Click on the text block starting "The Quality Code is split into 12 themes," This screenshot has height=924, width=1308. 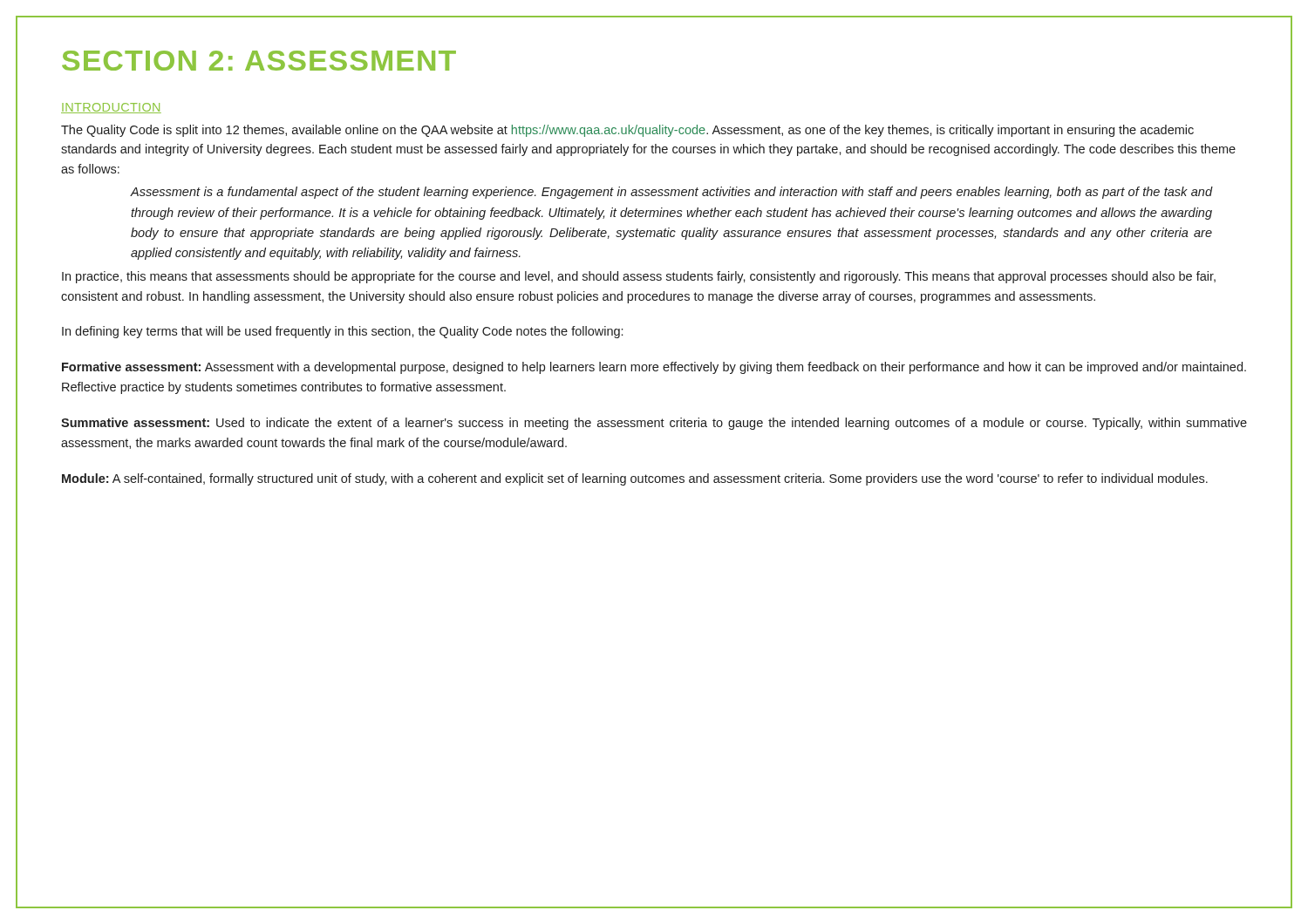pyautogui.click(x=648, y=149)
